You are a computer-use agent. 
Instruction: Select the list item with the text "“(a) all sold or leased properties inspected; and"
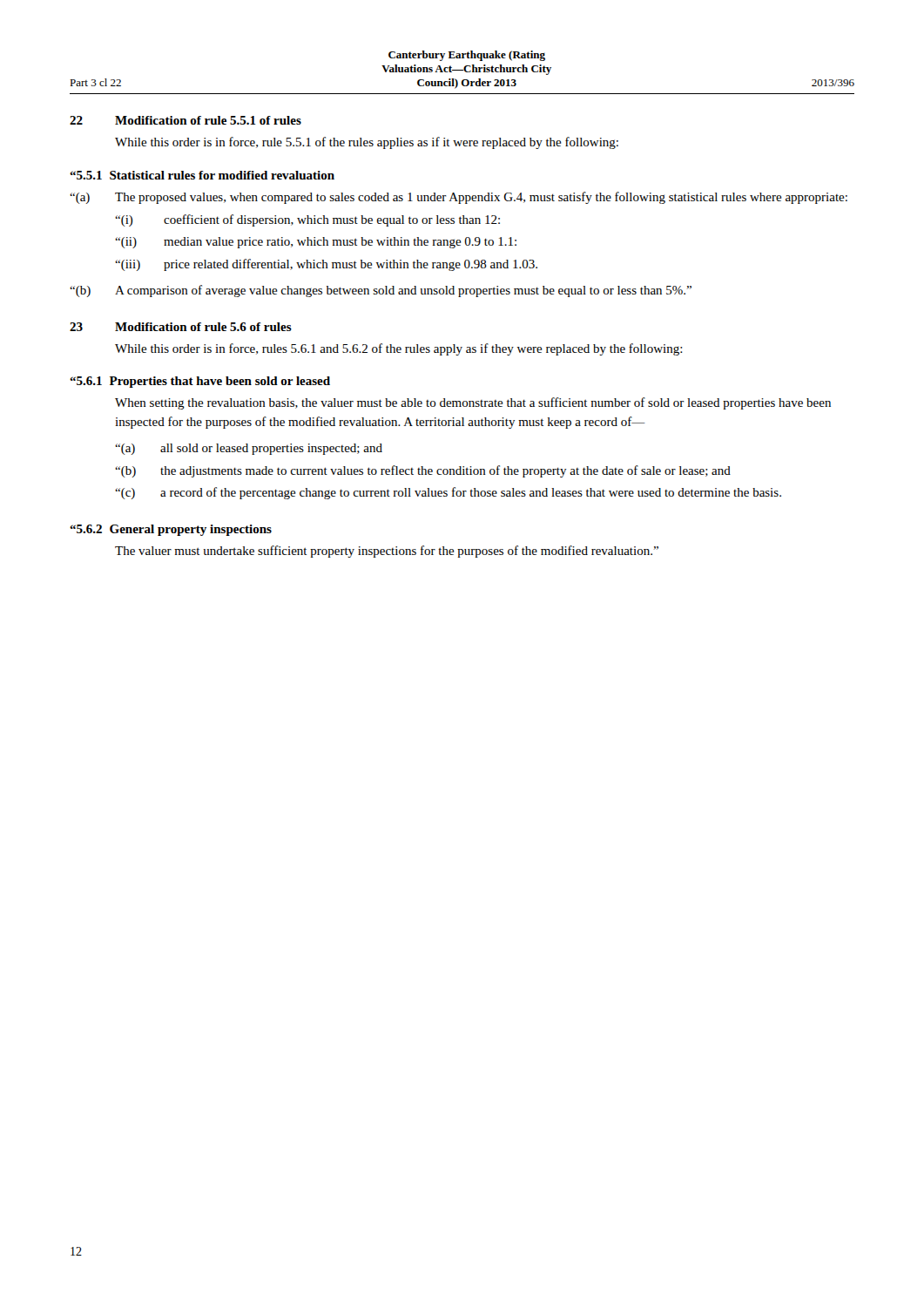[x=249, y=449]
